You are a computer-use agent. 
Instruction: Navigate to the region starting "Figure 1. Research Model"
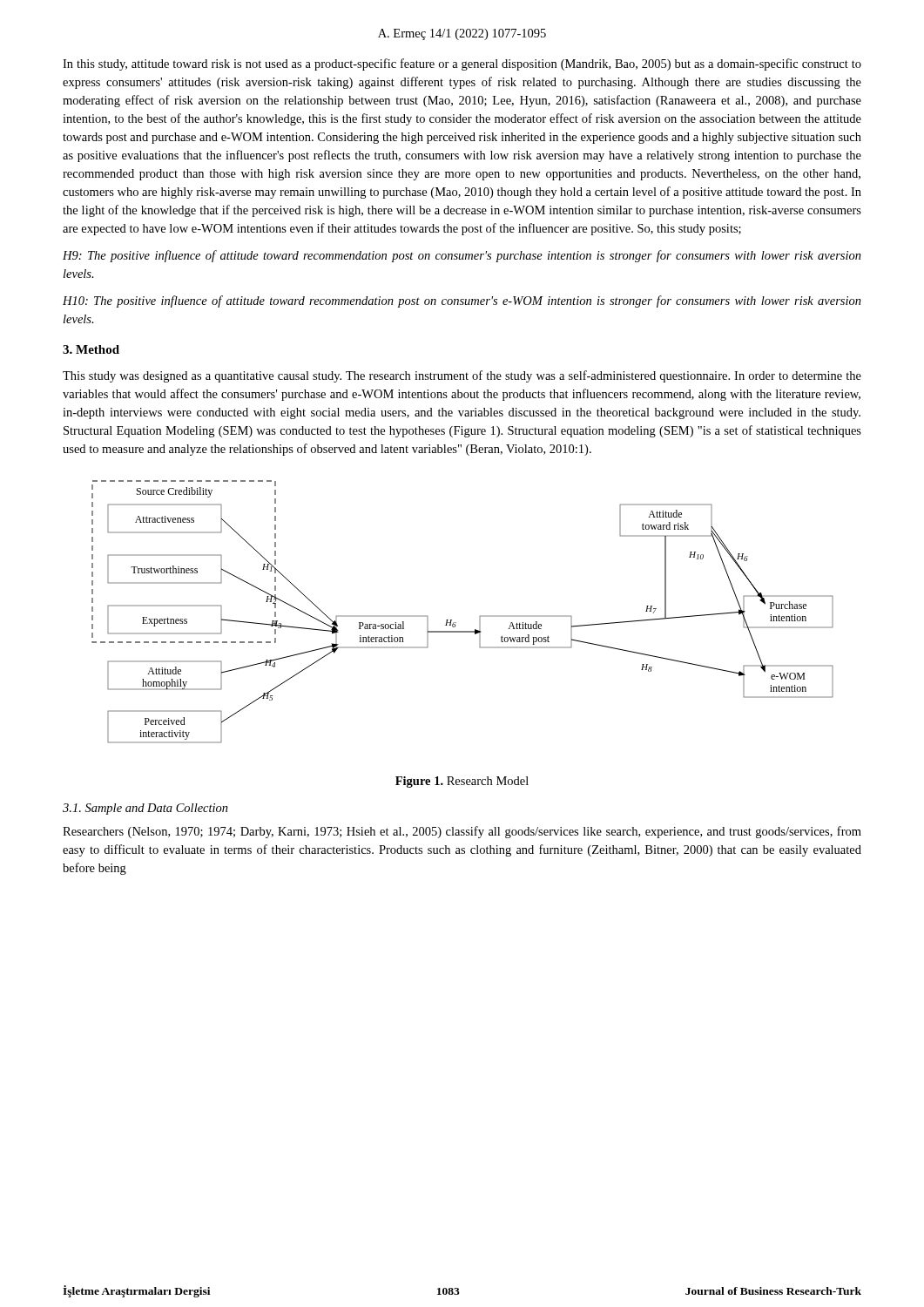[x=462, y=781]
